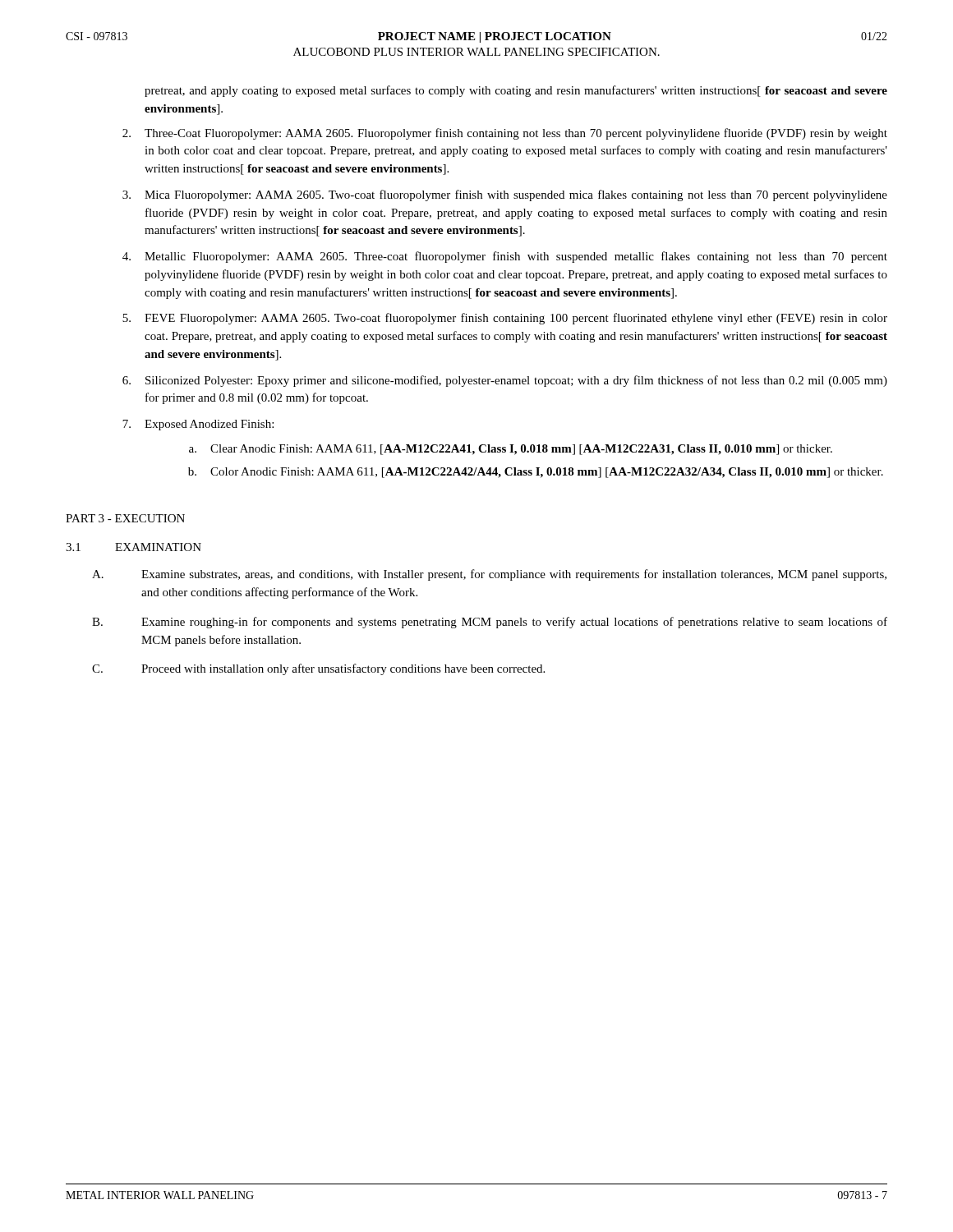This screenshot has height=1232, width=953.
Task: Navigate to the text block starting "A. Examine substrates, areas, and conditions, with Installer"
Action: tap(476, 584)
